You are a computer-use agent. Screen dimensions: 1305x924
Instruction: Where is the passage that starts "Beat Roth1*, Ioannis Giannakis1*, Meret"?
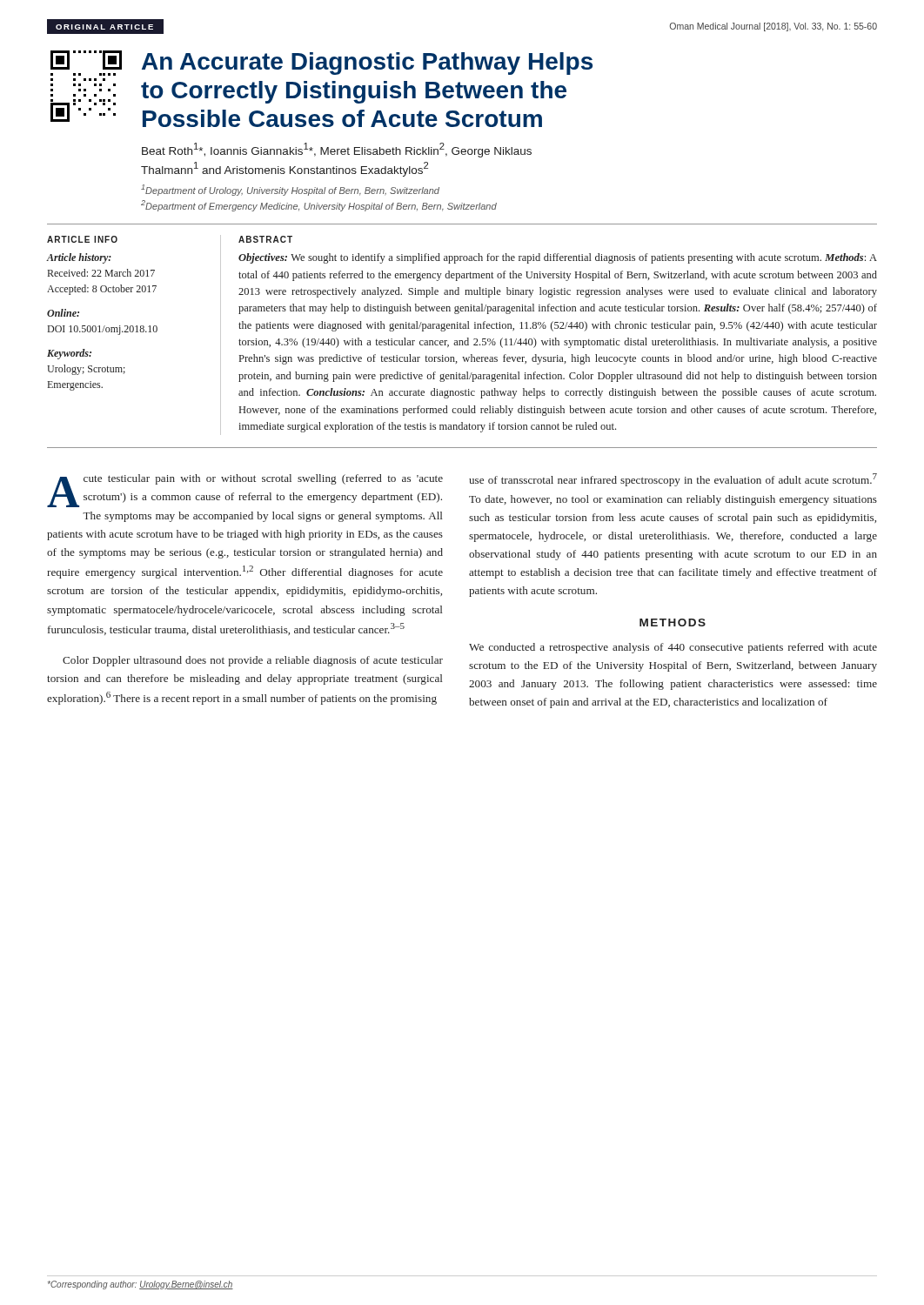coord(336,159)
